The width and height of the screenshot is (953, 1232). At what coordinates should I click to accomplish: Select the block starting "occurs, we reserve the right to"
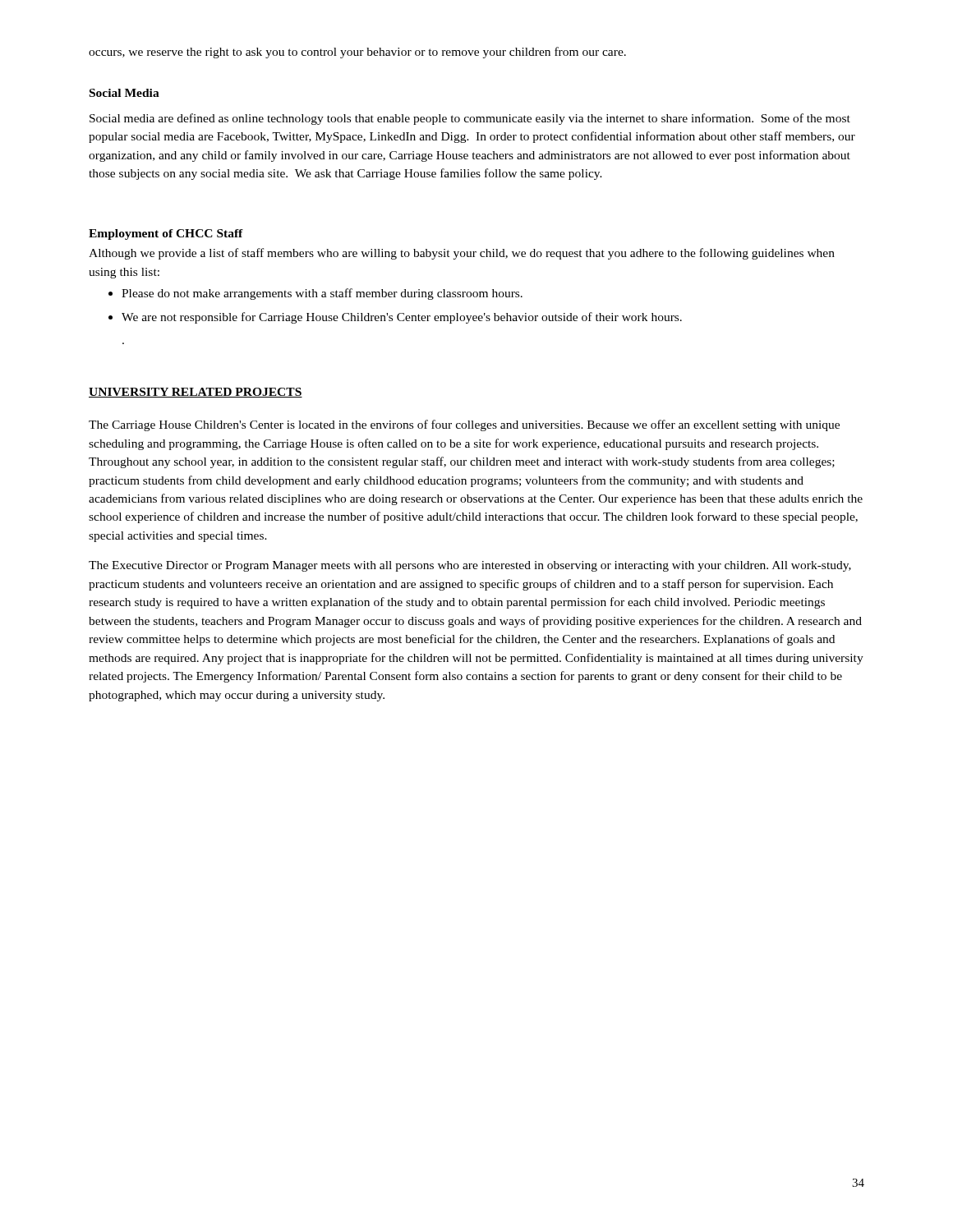[476, 52]
